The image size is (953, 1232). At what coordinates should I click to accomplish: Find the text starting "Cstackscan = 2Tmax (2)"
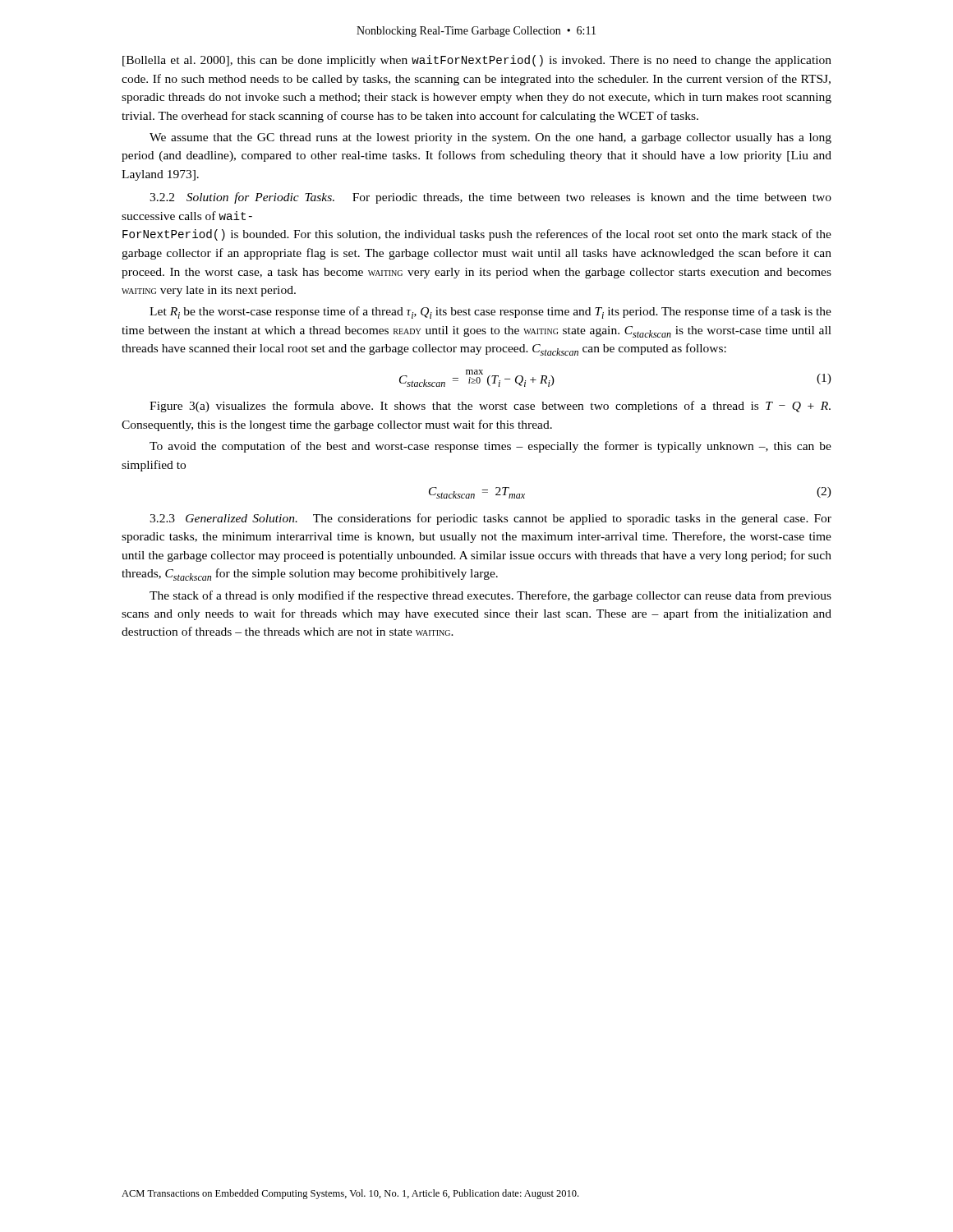point(462,494)
